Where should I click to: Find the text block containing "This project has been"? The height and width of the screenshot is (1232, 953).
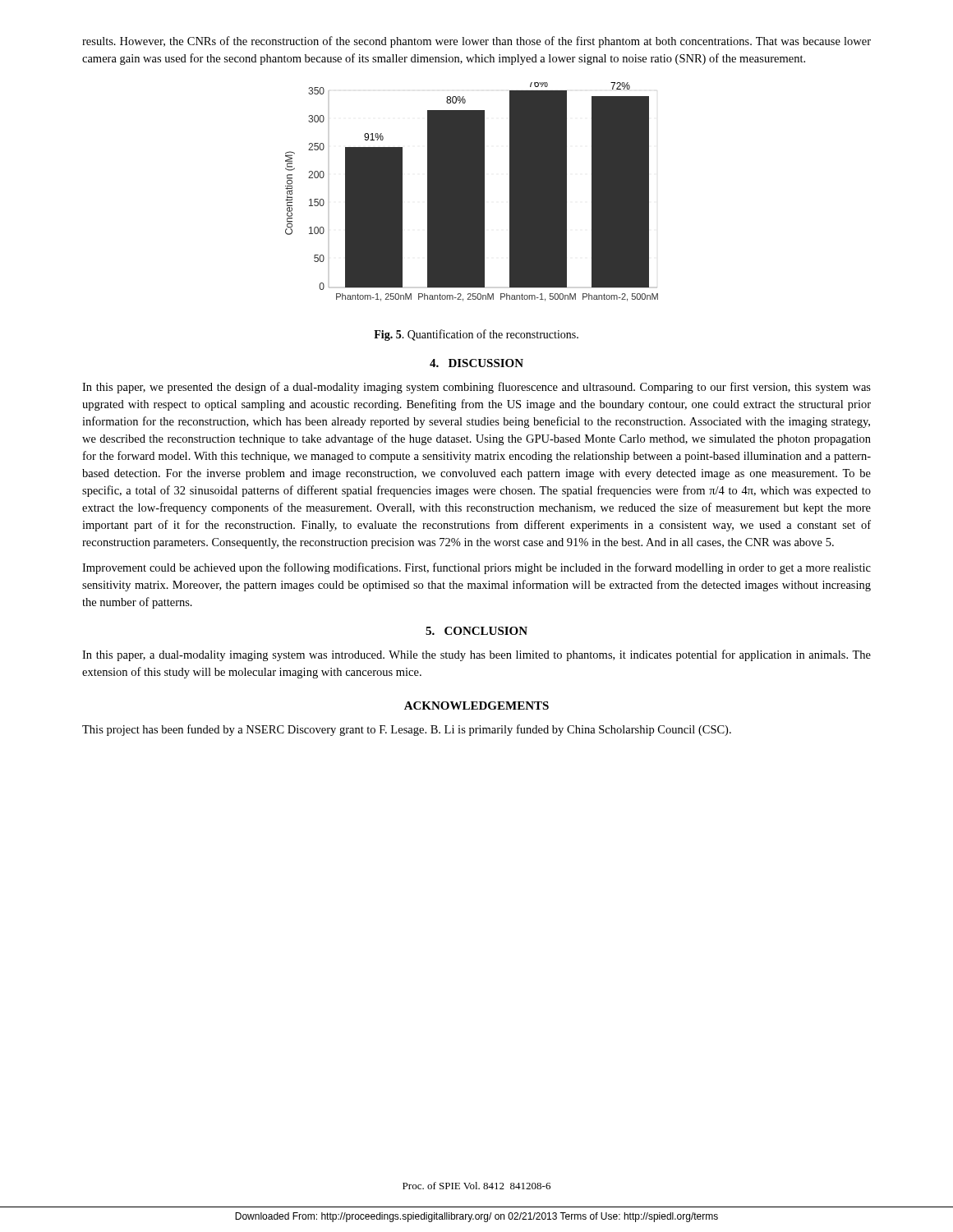coord(407,730)
